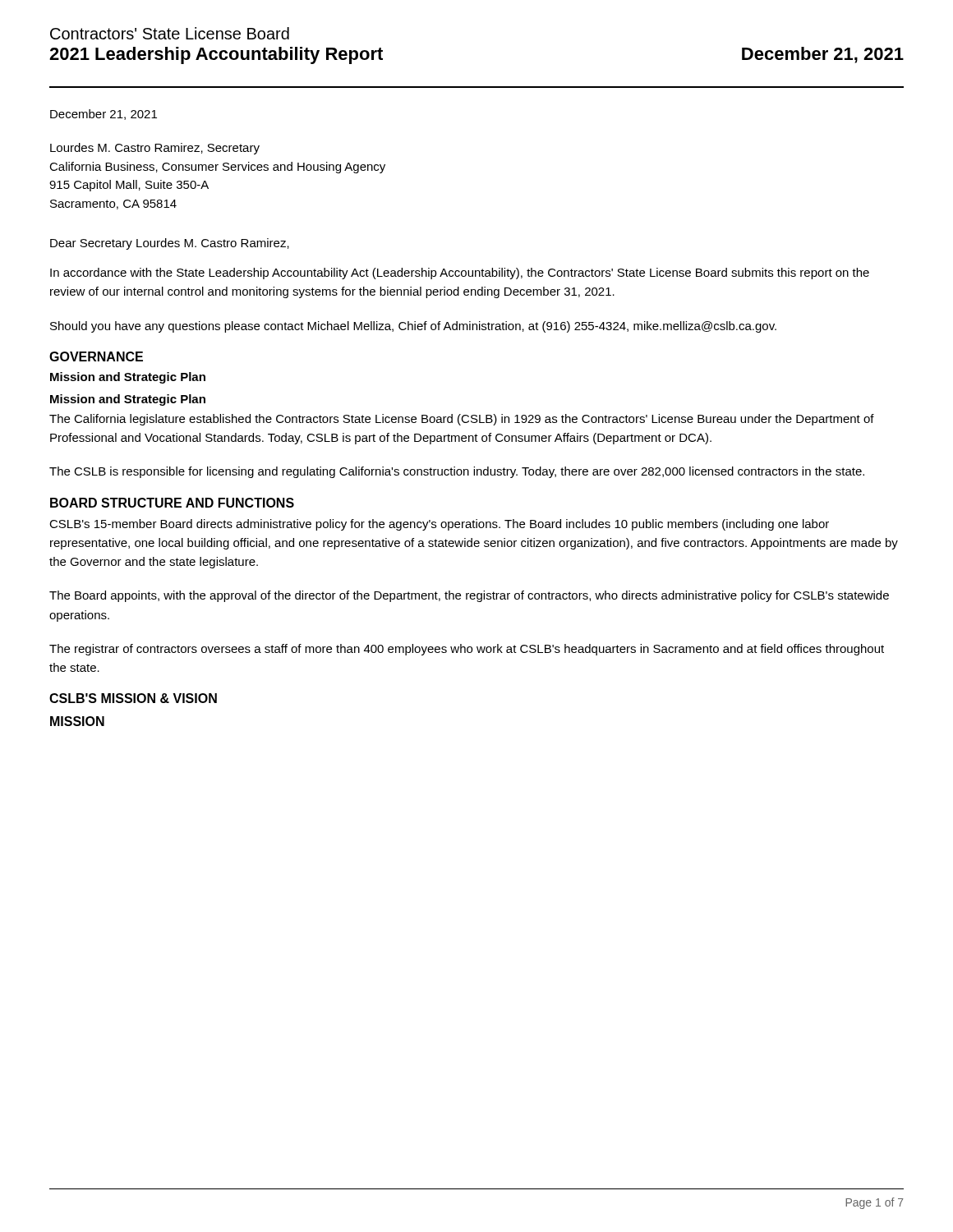Screen dimensions: 1232x953
Task: Locate the text block that reads "Should you have any questions please contact"
Action: click(x=413, y=325)
